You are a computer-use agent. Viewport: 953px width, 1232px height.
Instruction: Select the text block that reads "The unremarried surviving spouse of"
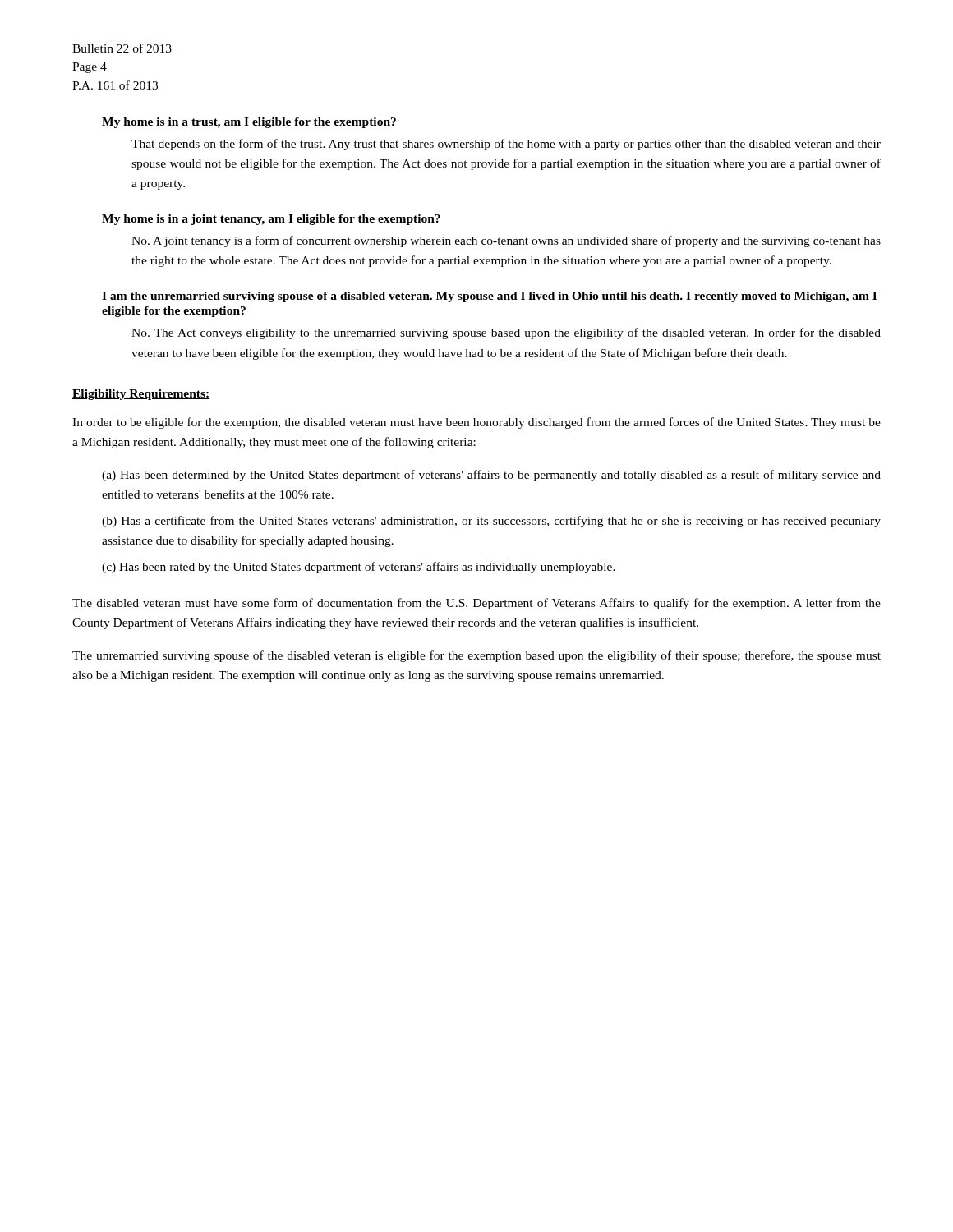[476, 665]
